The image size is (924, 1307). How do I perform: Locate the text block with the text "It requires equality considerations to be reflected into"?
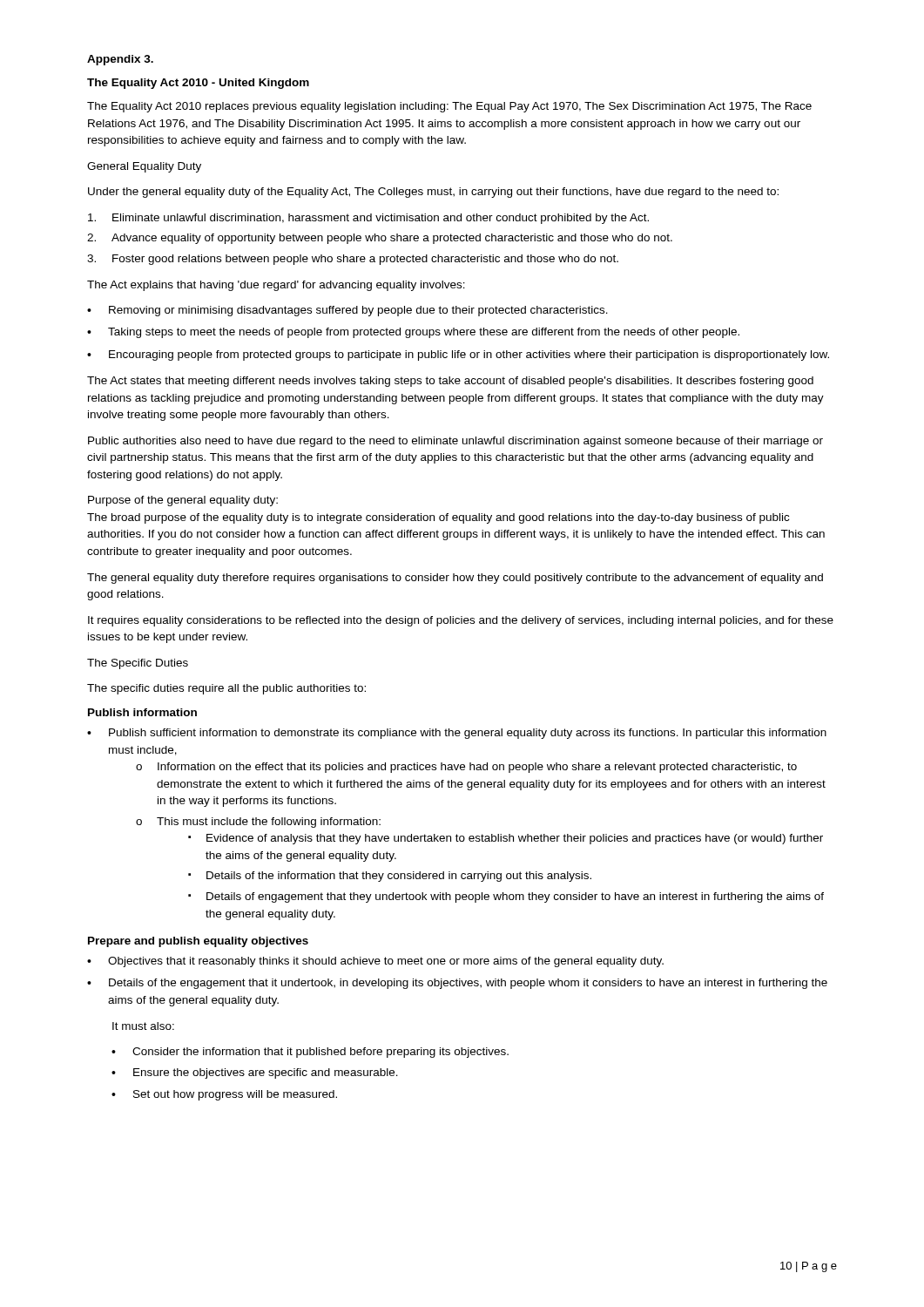point(460,628)
